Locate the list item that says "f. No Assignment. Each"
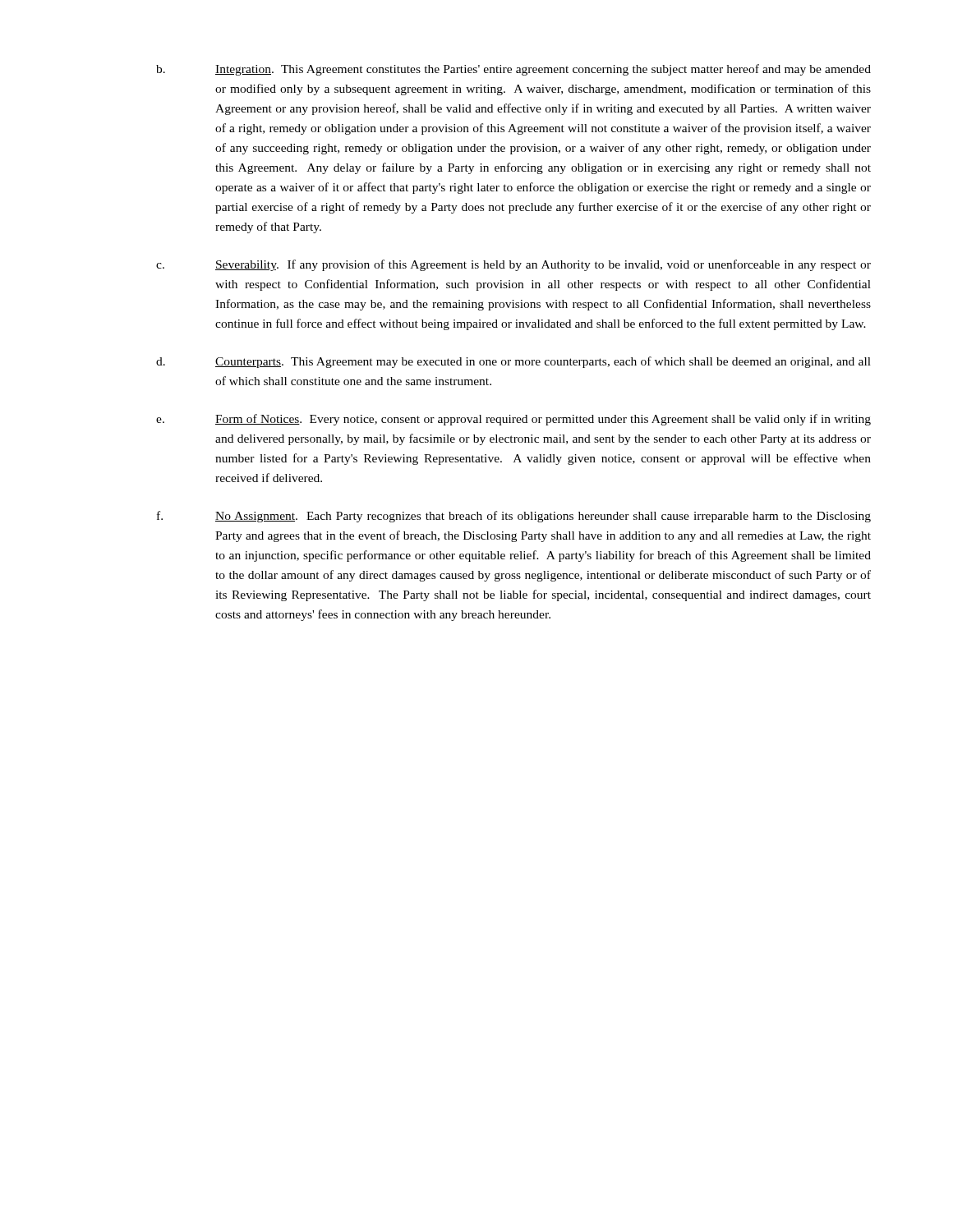The width and height of the screenshot is (953, 1232). click(x=513, y=565)
